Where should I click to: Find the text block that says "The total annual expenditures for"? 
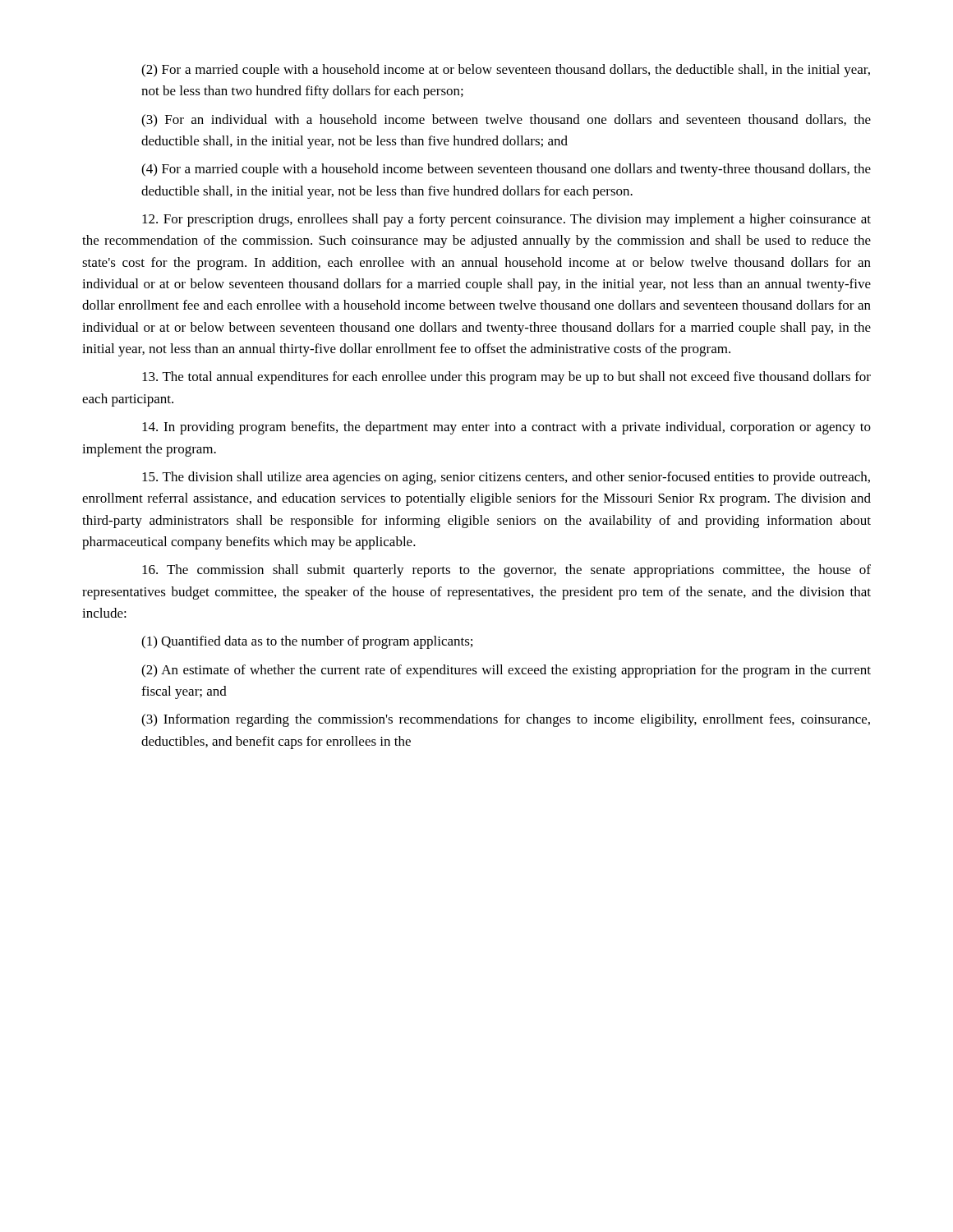(476, 388)
